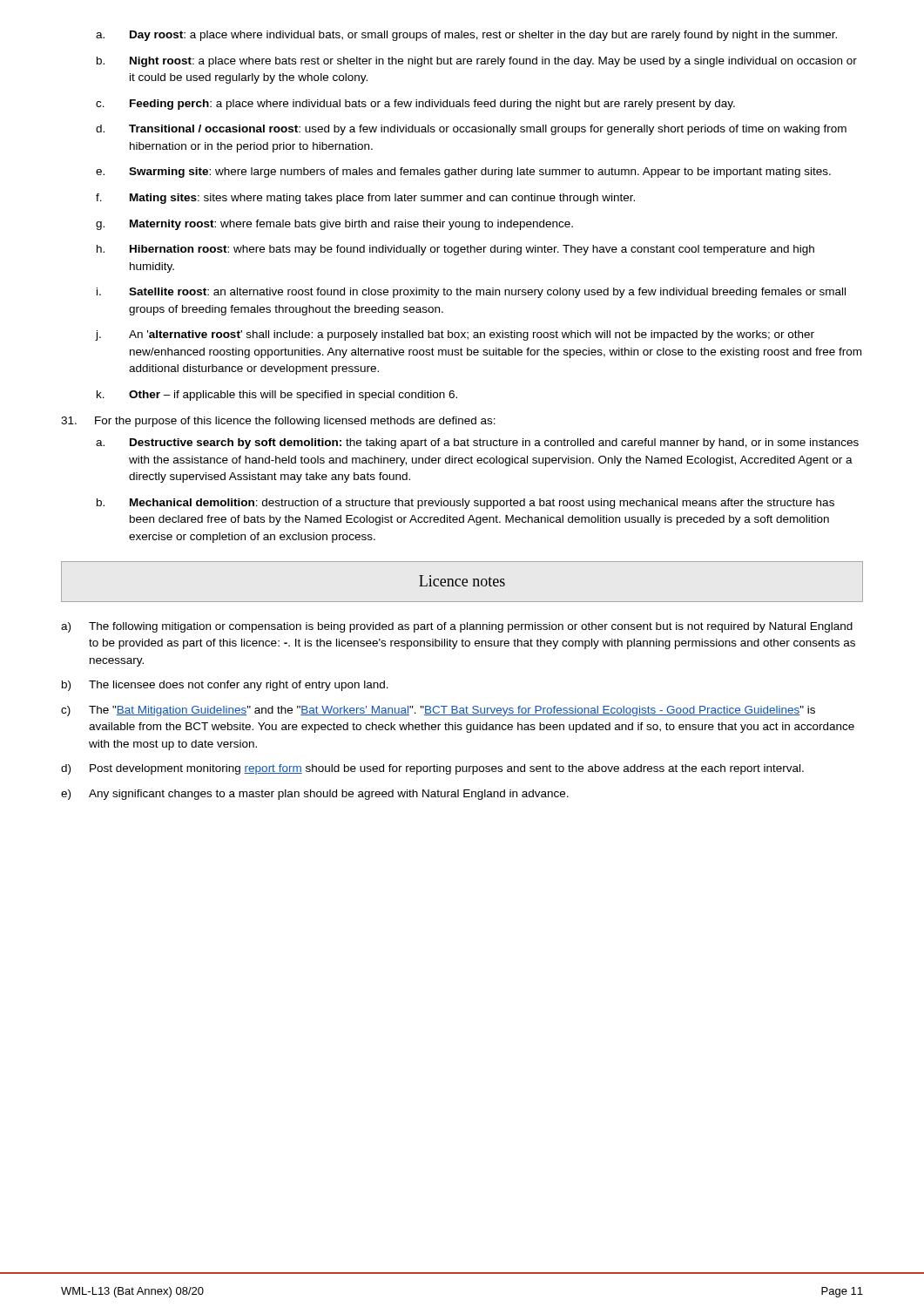This screenshot has height=1307, width=924.
Task: Find the list item containing "e. Swarming site: where large numbers of"
Action: pyautogui.click(x=479, y=172)
